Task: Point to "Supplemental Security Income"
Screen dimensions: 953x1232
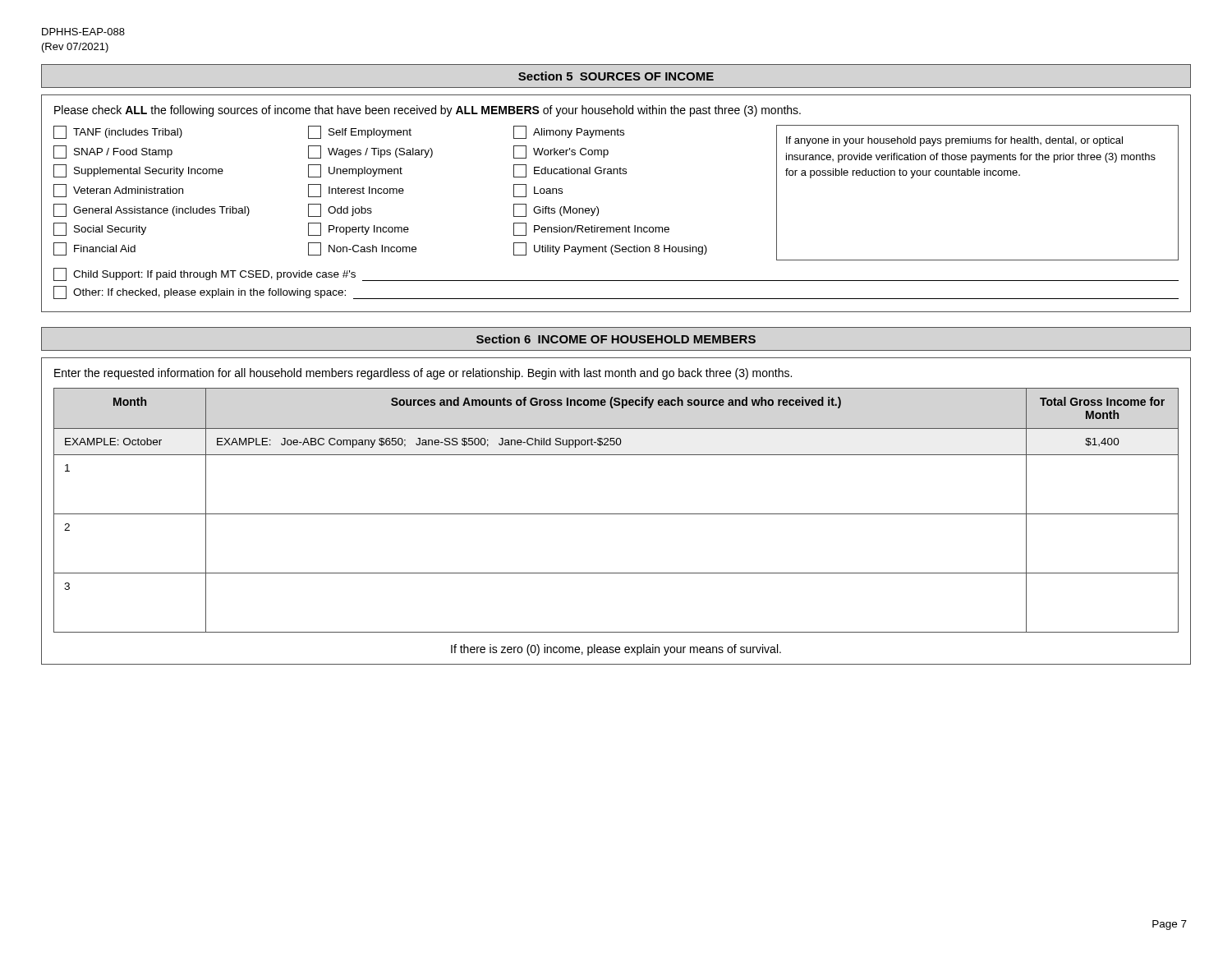Action: [138, 171]
